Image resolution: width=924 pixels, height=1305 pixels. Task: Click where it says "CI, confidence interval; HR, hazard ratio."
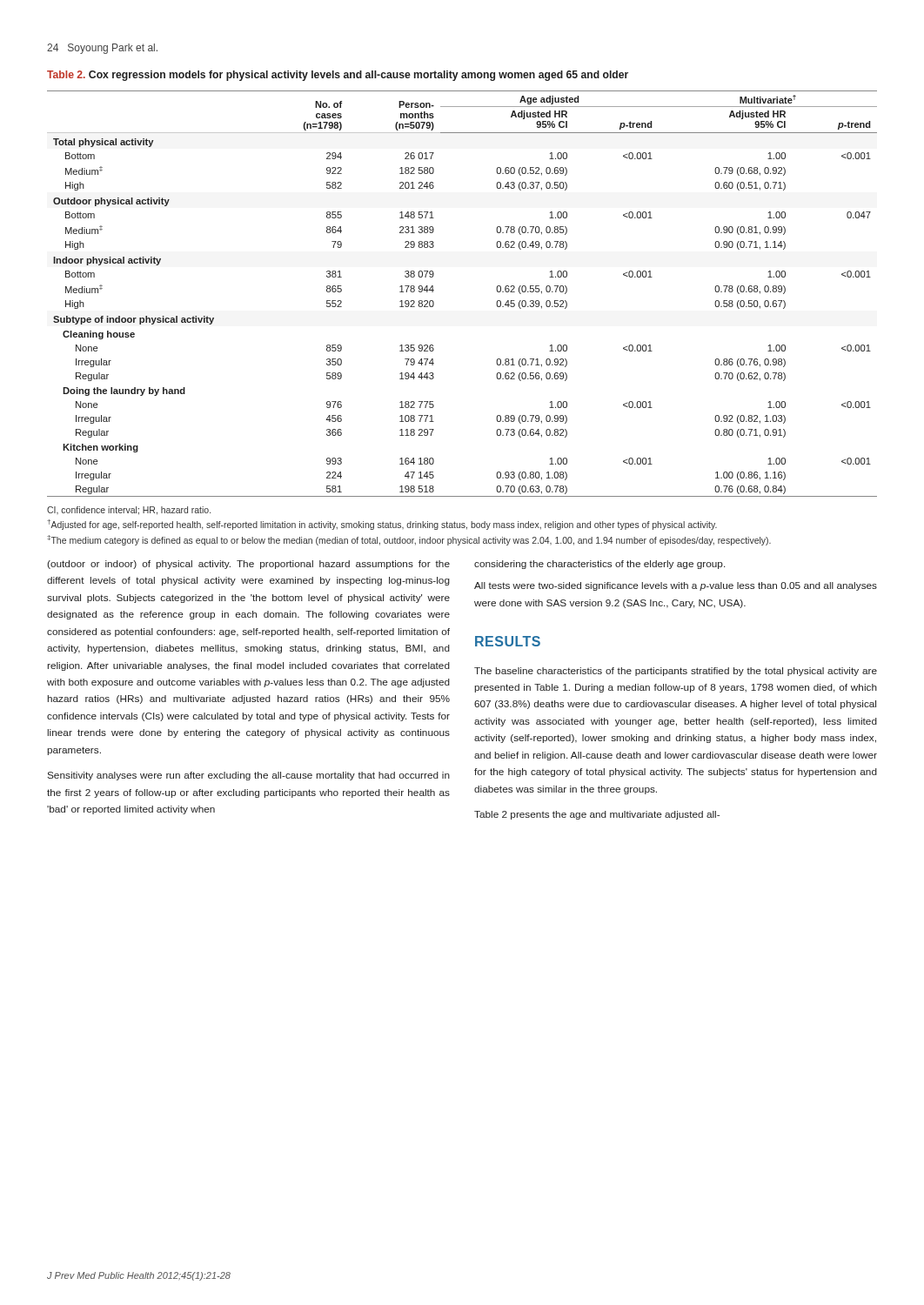point(129,509)
